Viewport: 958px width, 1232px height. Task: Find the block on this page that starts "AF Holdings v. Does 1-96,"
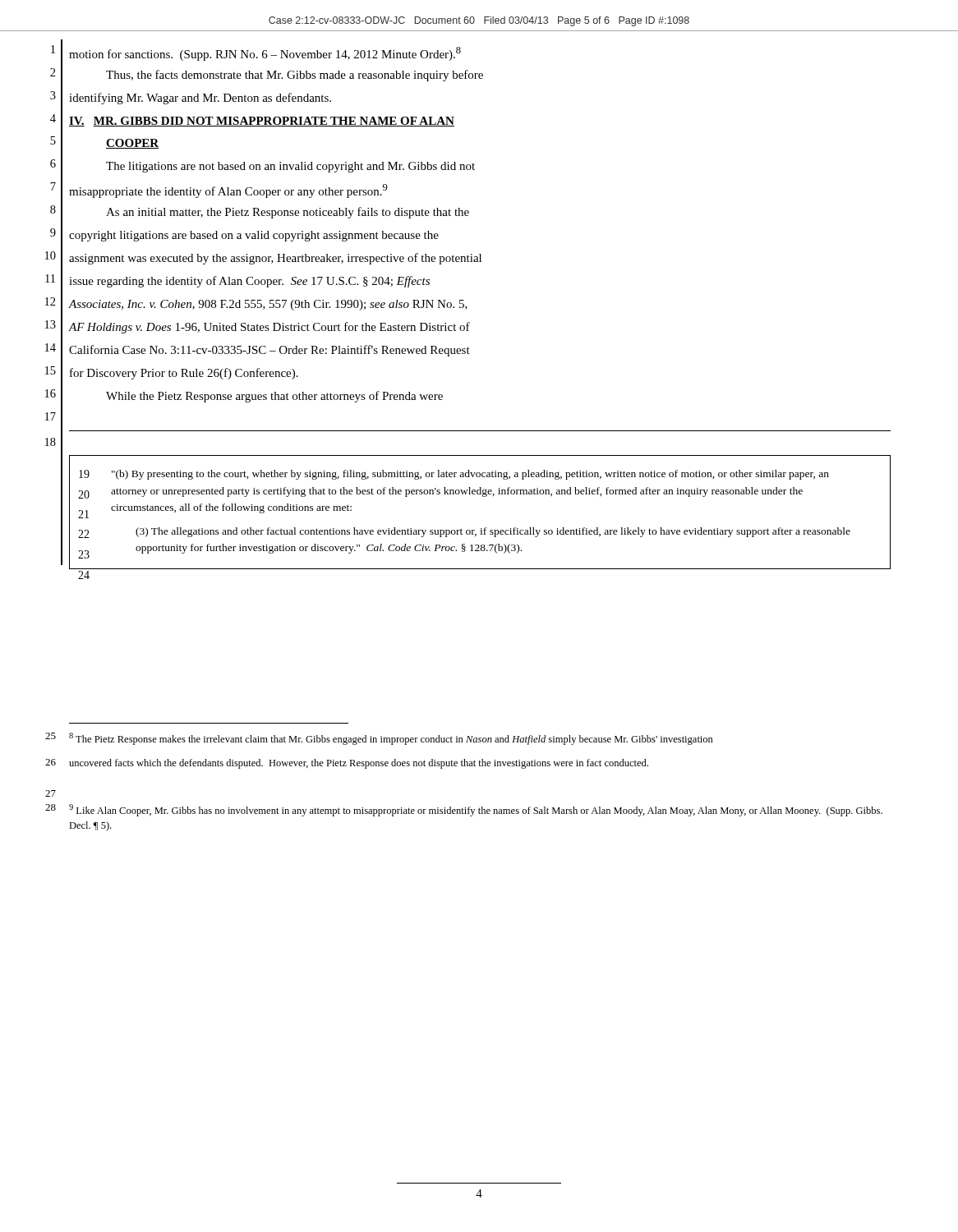coord(269,327)
